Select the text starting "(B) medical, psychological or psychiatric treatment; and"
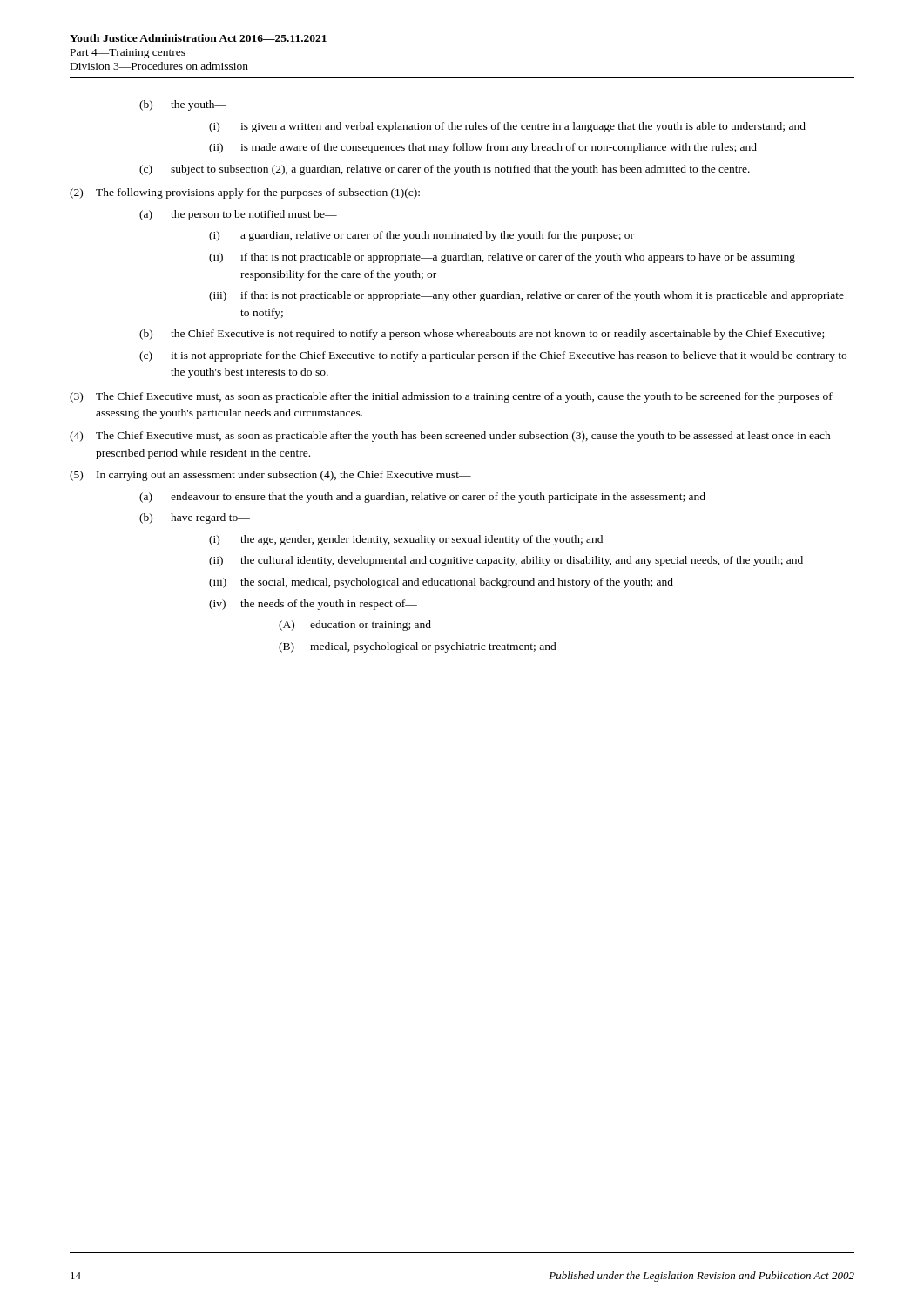The image size is (924, 1307). (567, 646)
